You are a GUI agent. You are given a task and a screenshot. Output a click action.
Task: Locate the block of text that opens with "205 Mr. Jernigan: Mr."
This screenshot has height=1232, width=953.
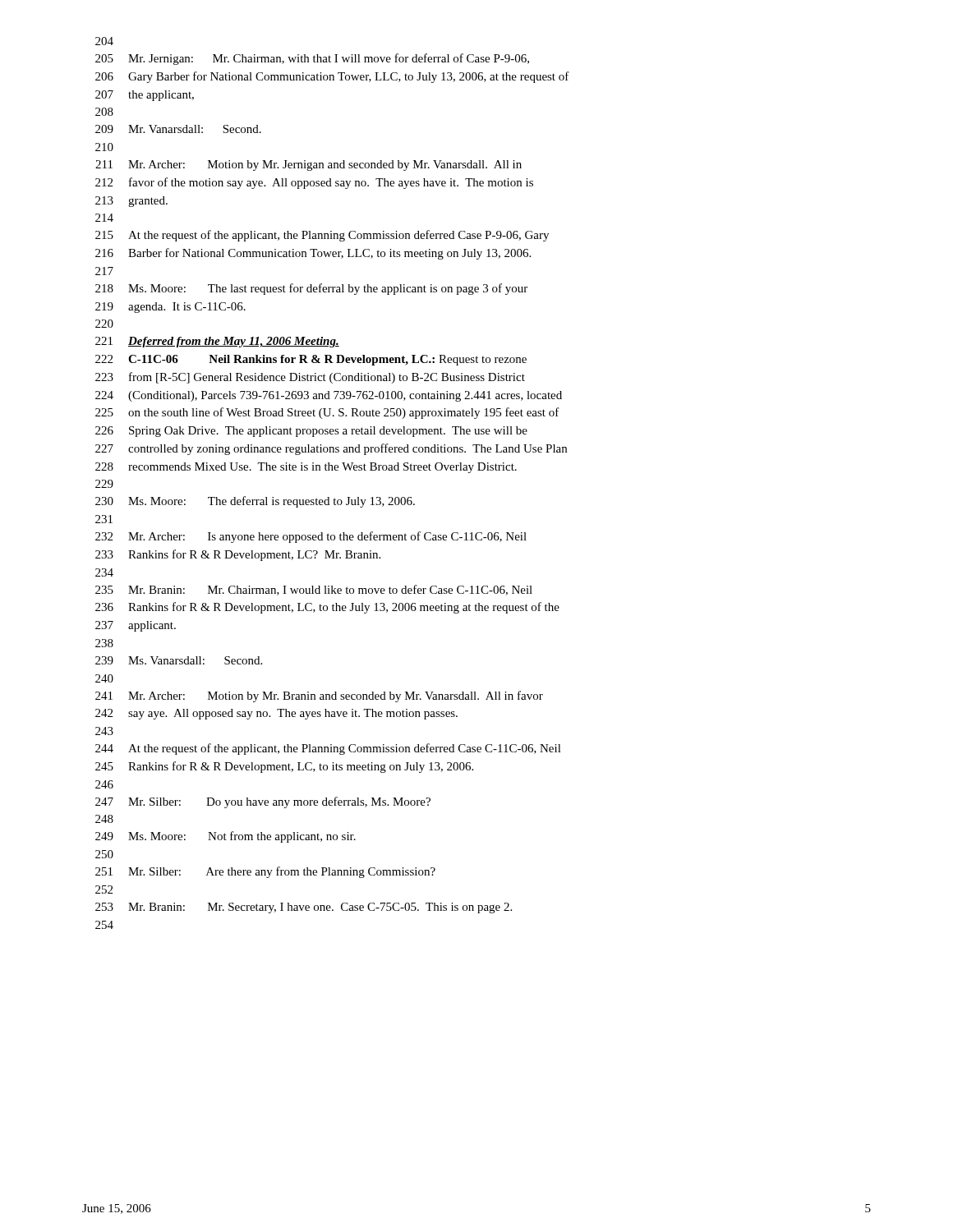(x=476, y=59)
